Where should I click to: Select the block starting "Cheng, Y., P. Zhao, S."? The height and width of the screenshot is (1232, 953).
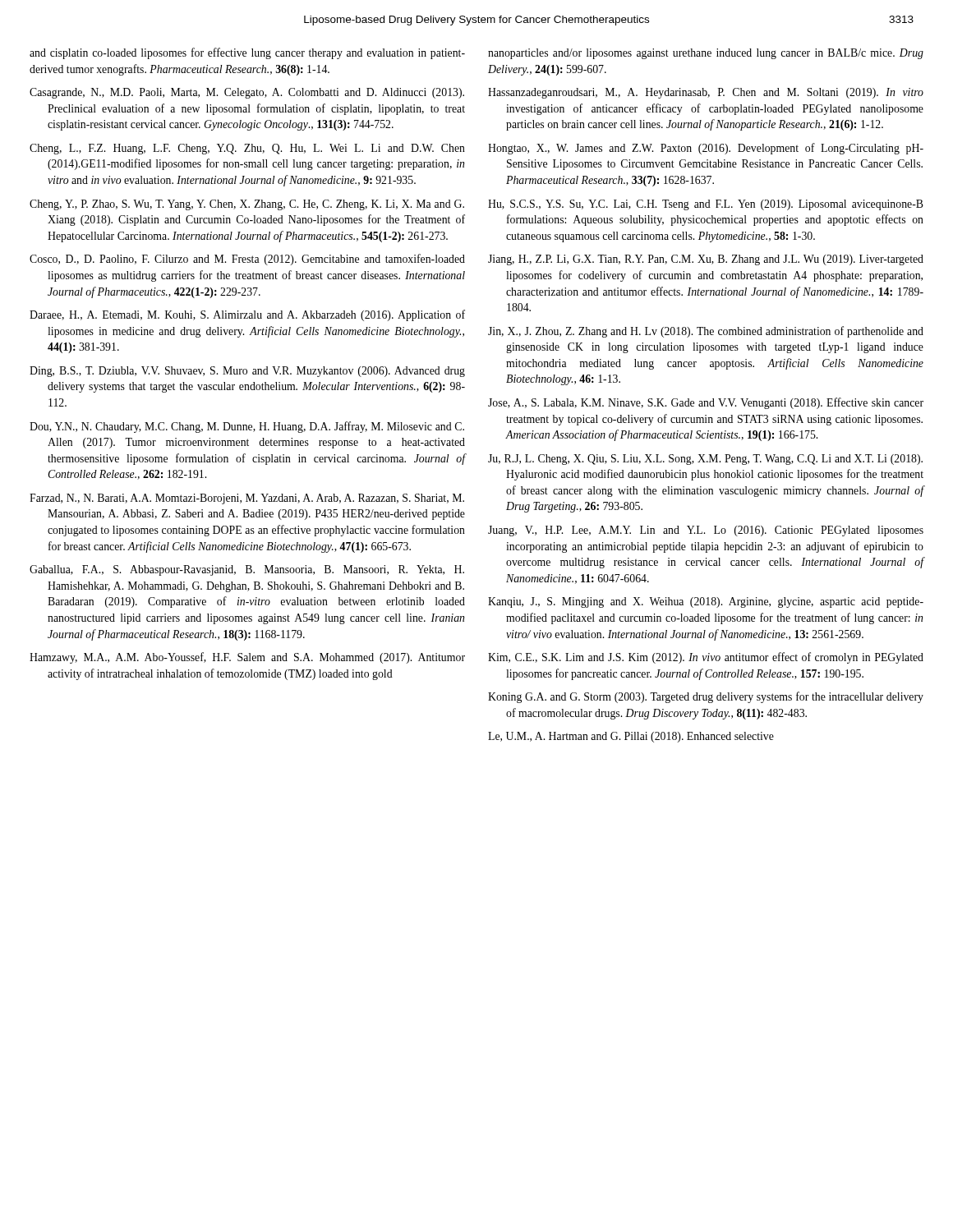[x=247, y=220]
